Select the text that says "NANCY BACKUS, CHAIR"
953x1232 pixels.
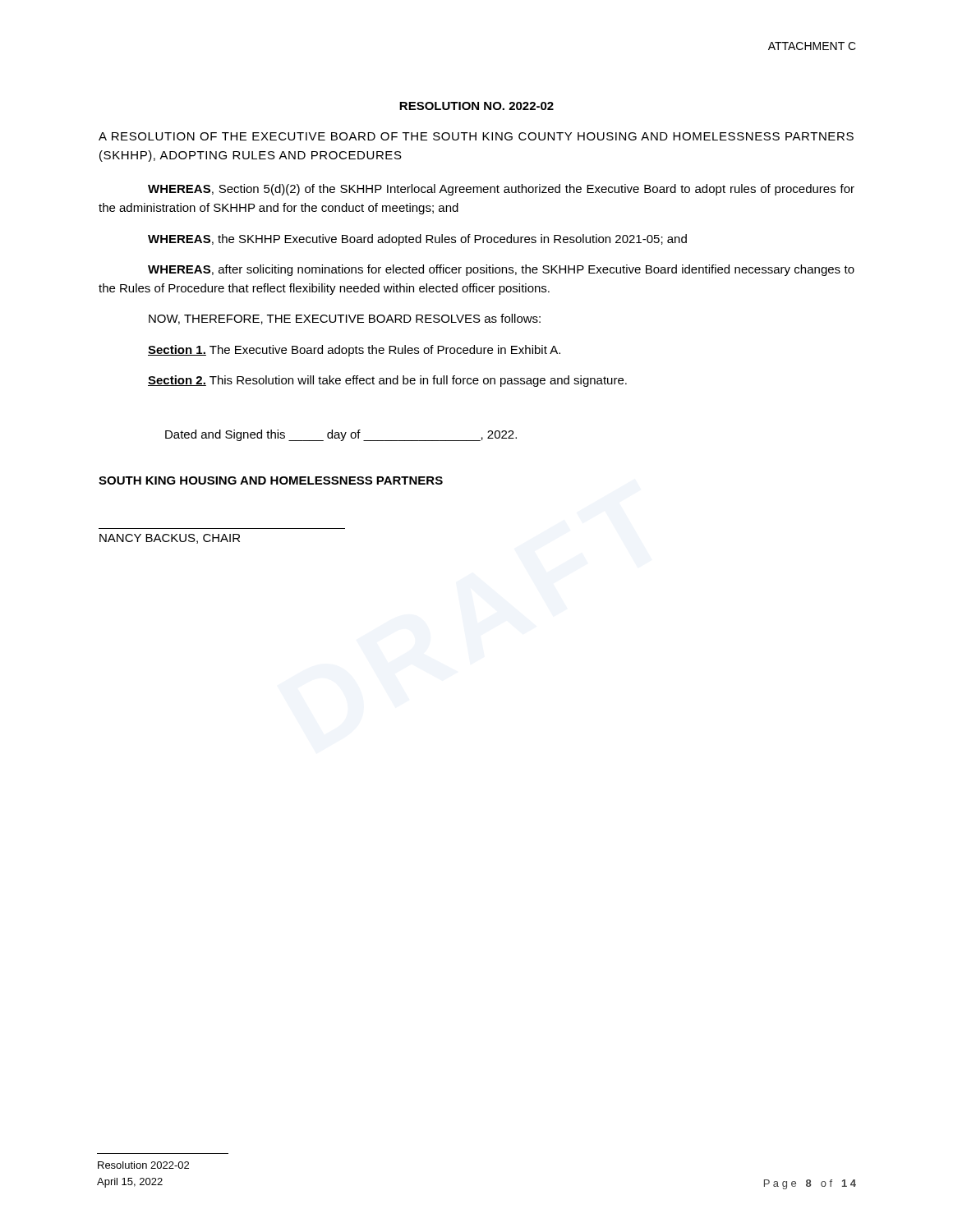pos(170,539)
